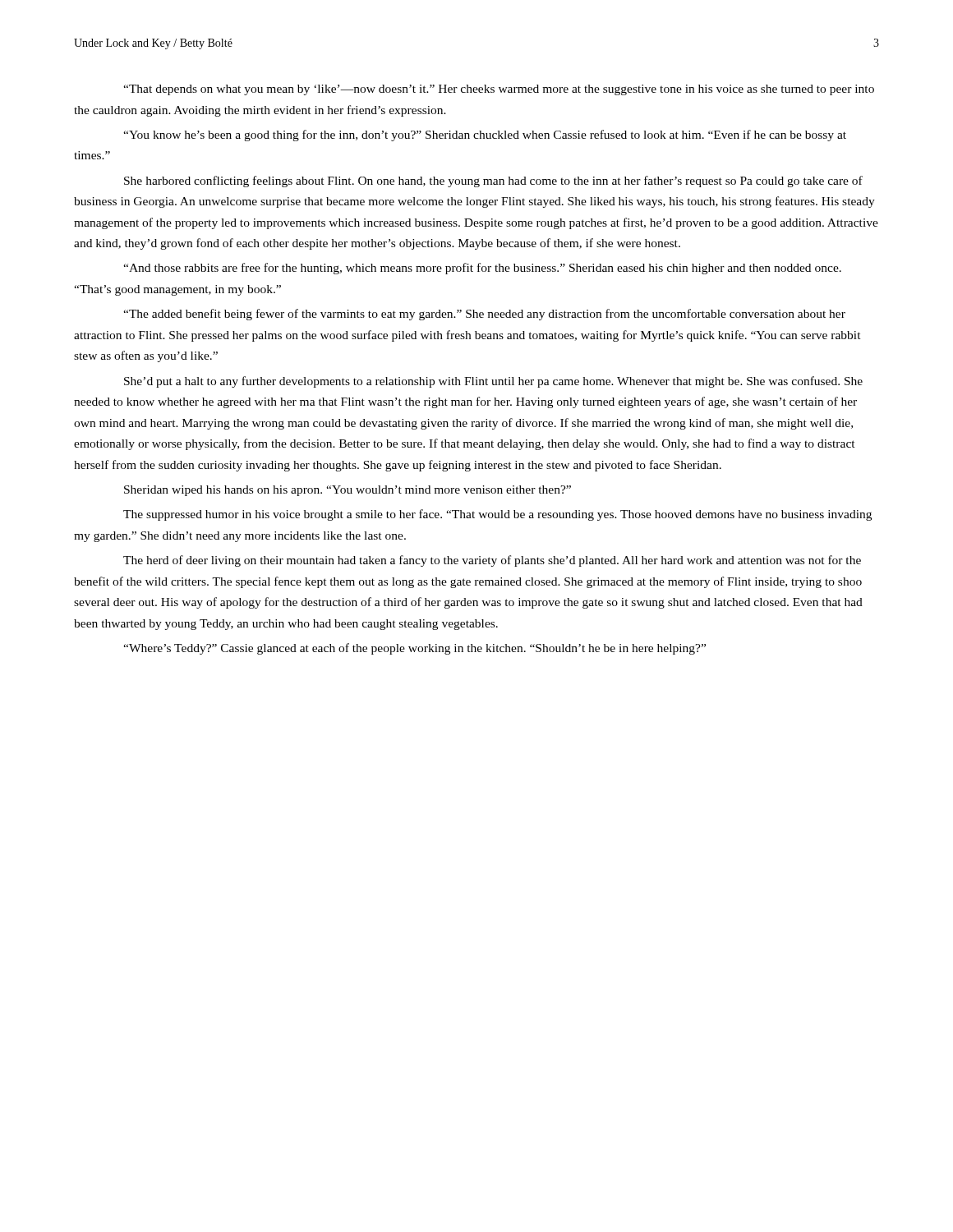This screenshot has height=1232, width=953.
Task: Find the text block starting "She’d put a halt to any further"
Action: pos(468,422)
